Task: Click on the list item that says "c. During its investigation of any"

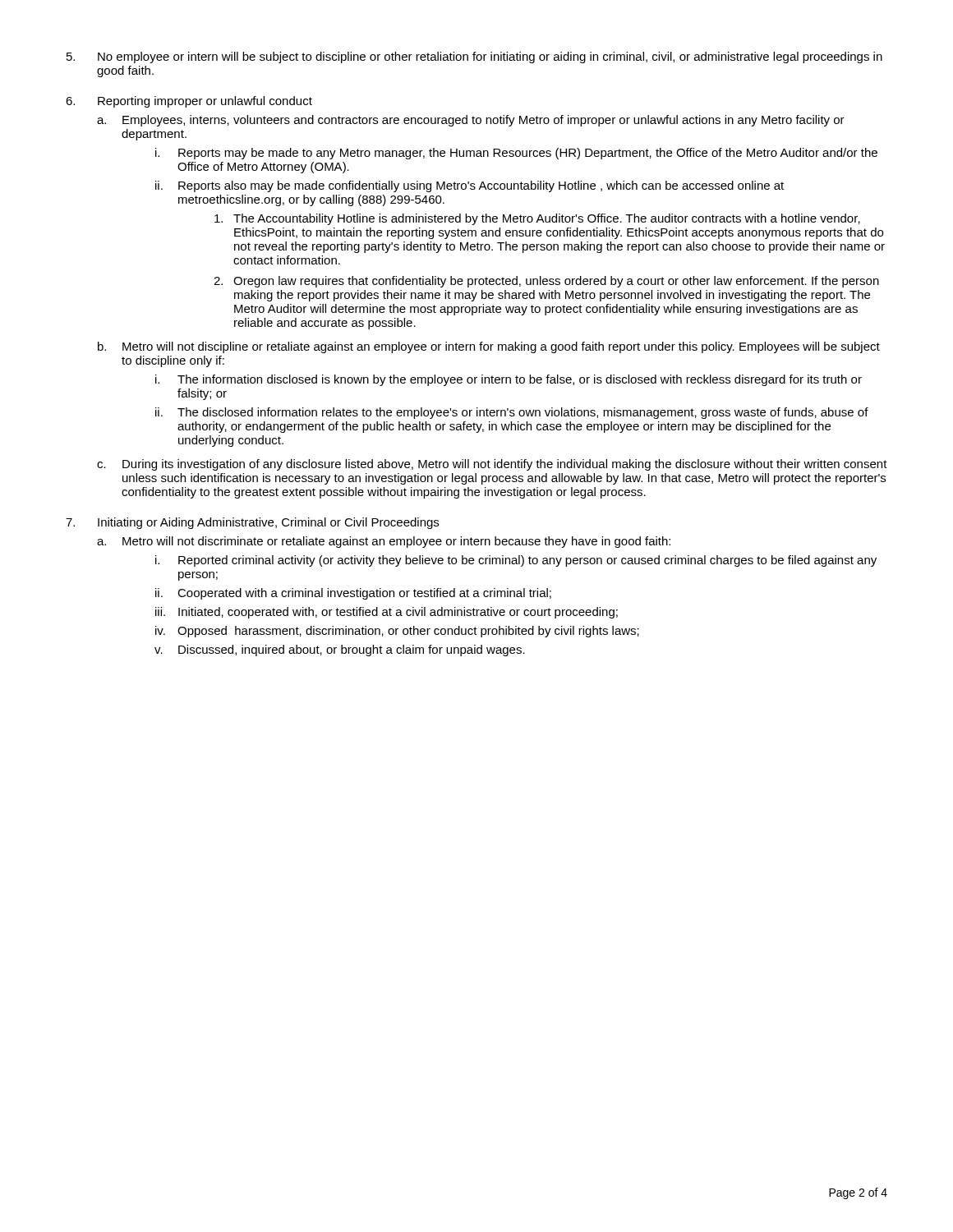Action: coord(492,478)
